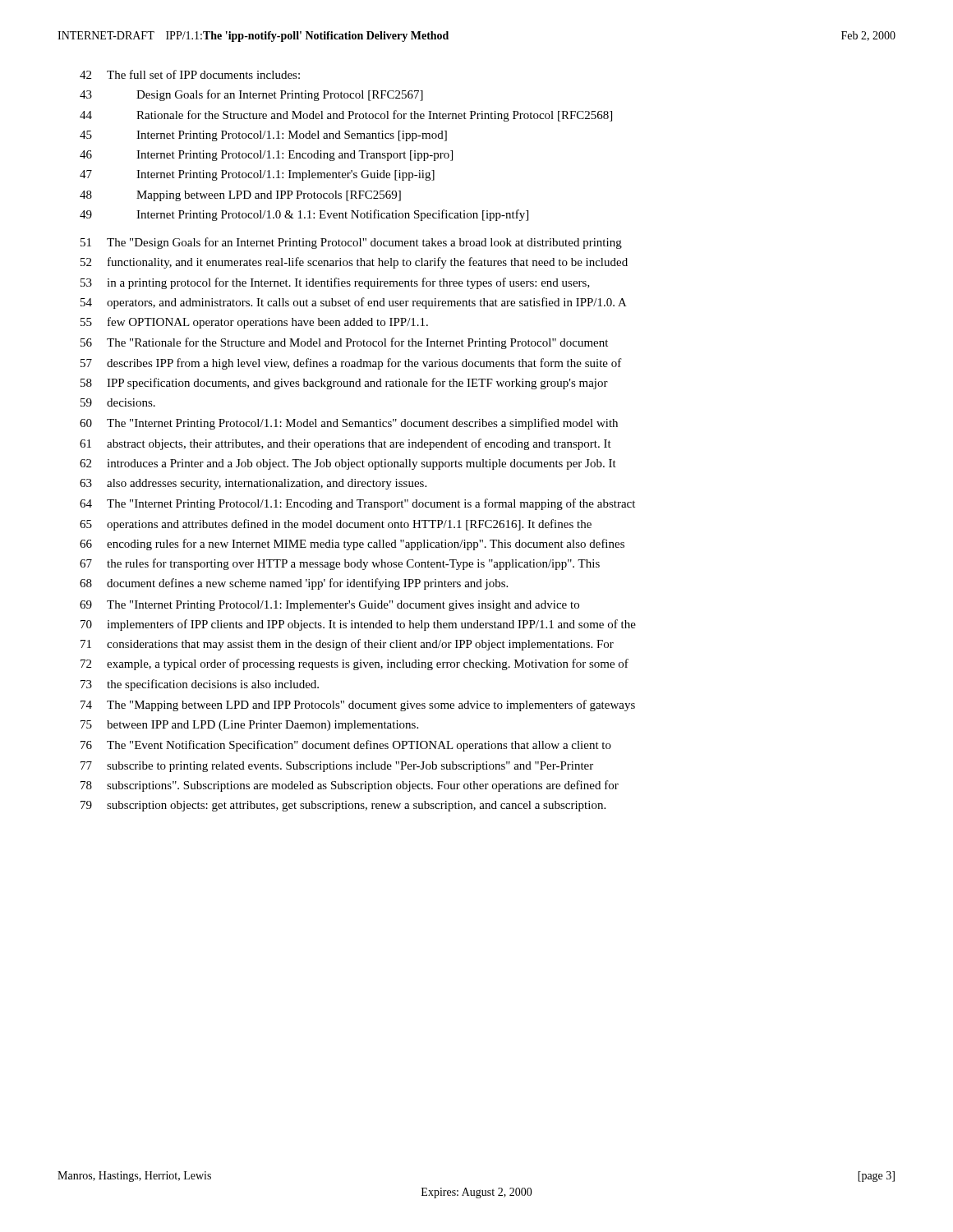Screen dimensions: 1232x953
Task: Click on the list item containing "48 Mapping between LPD and IPP Protocols"
Action: [240, 196]
